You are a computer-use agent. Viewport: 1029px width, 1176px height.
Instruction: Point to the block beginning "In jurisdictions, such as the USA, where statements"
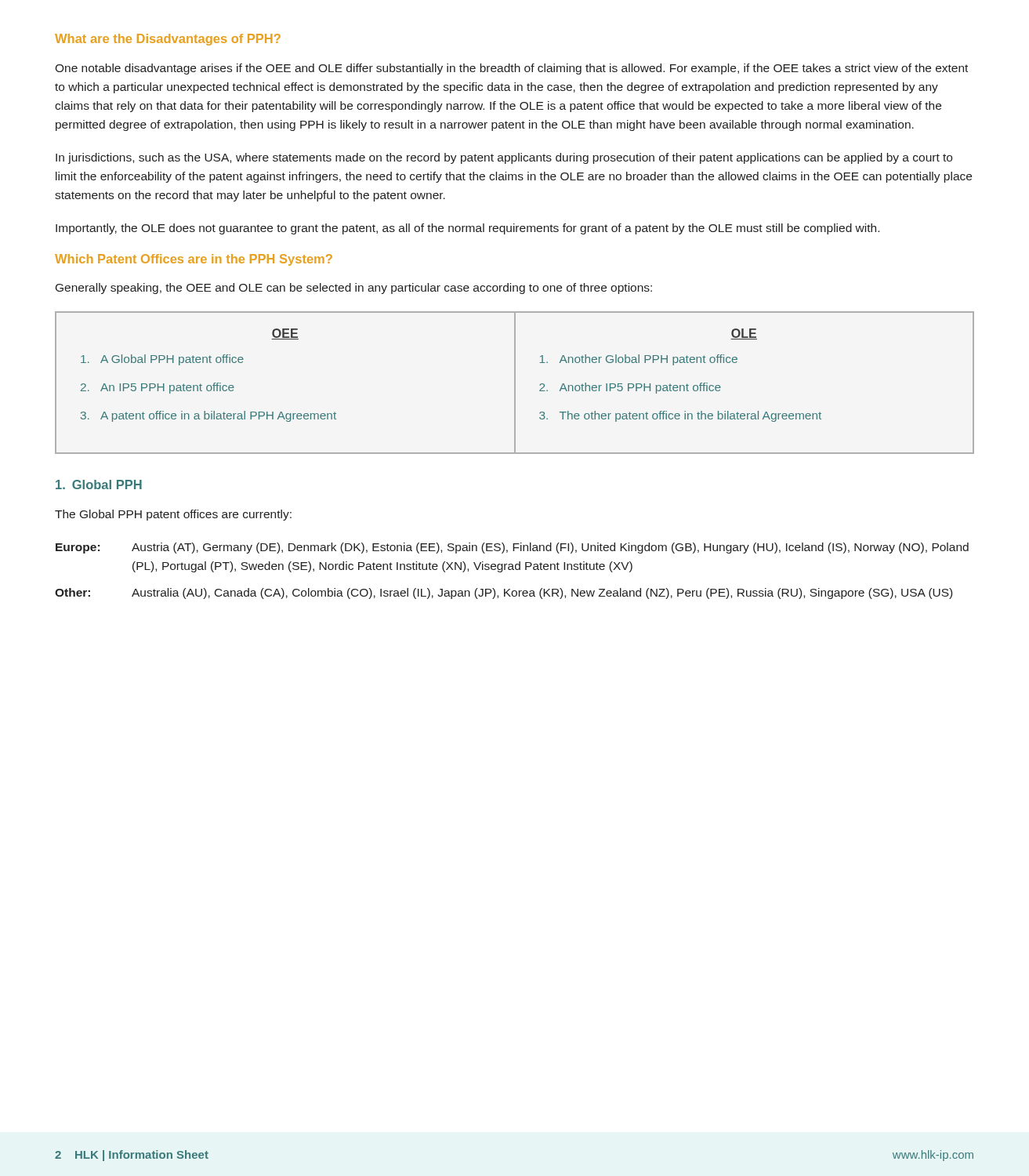514,176
